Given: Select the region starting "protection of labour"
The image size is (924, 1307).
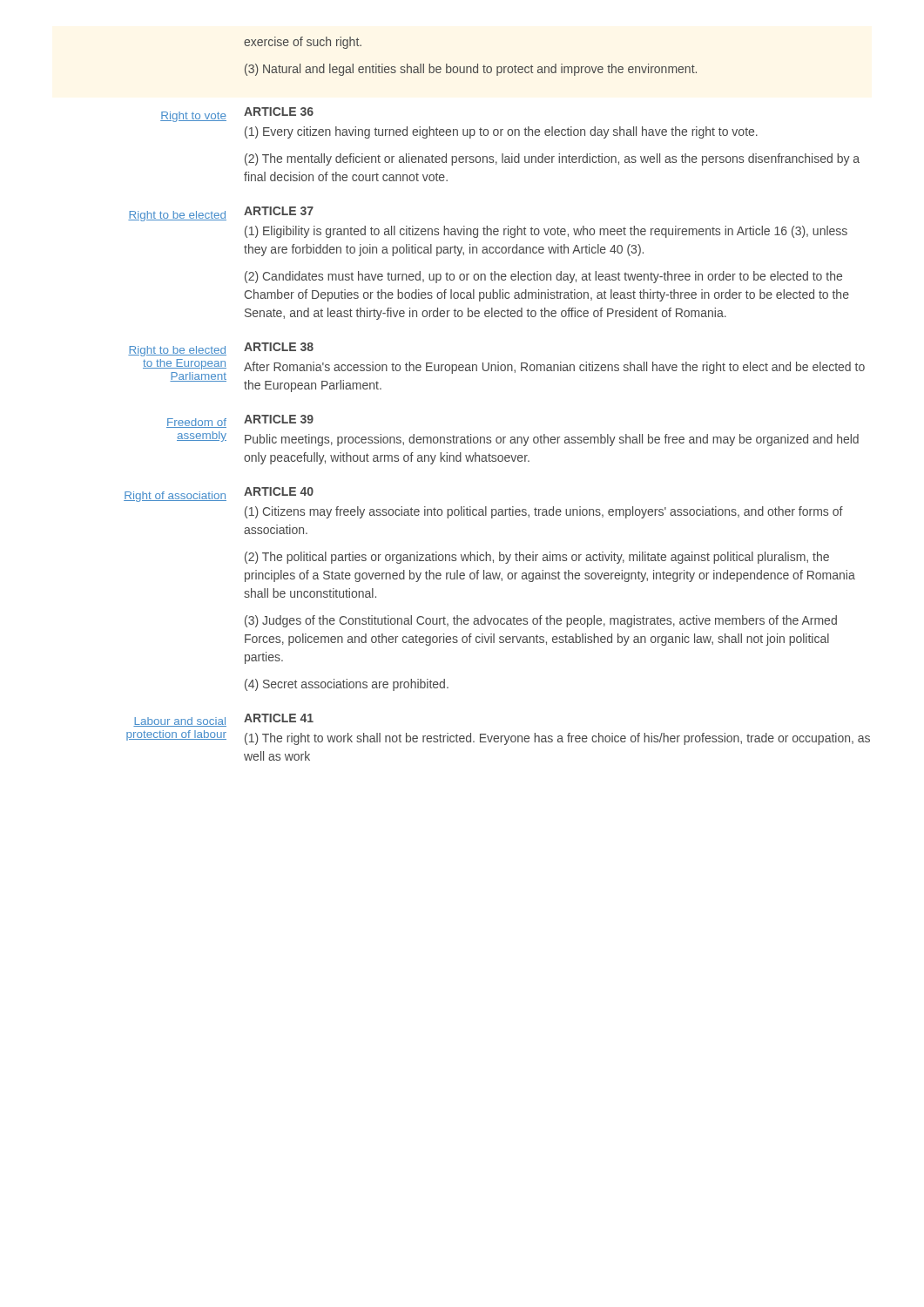Looking at the screenshot, I should tap(176, 734).
